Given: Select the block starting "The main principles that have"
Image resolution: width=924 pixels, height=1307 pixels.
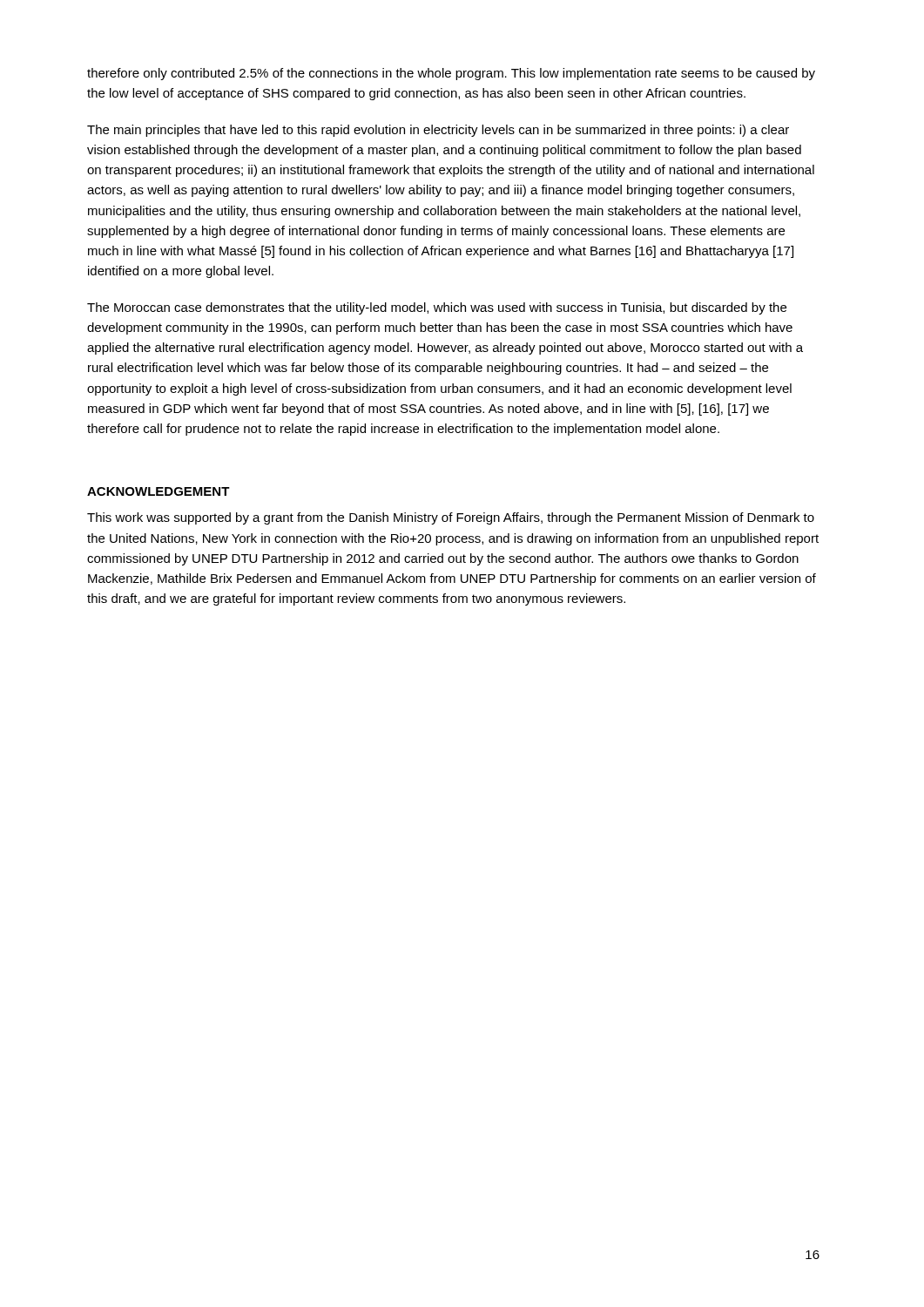Looking at the screenshot, I should point(451,200).
